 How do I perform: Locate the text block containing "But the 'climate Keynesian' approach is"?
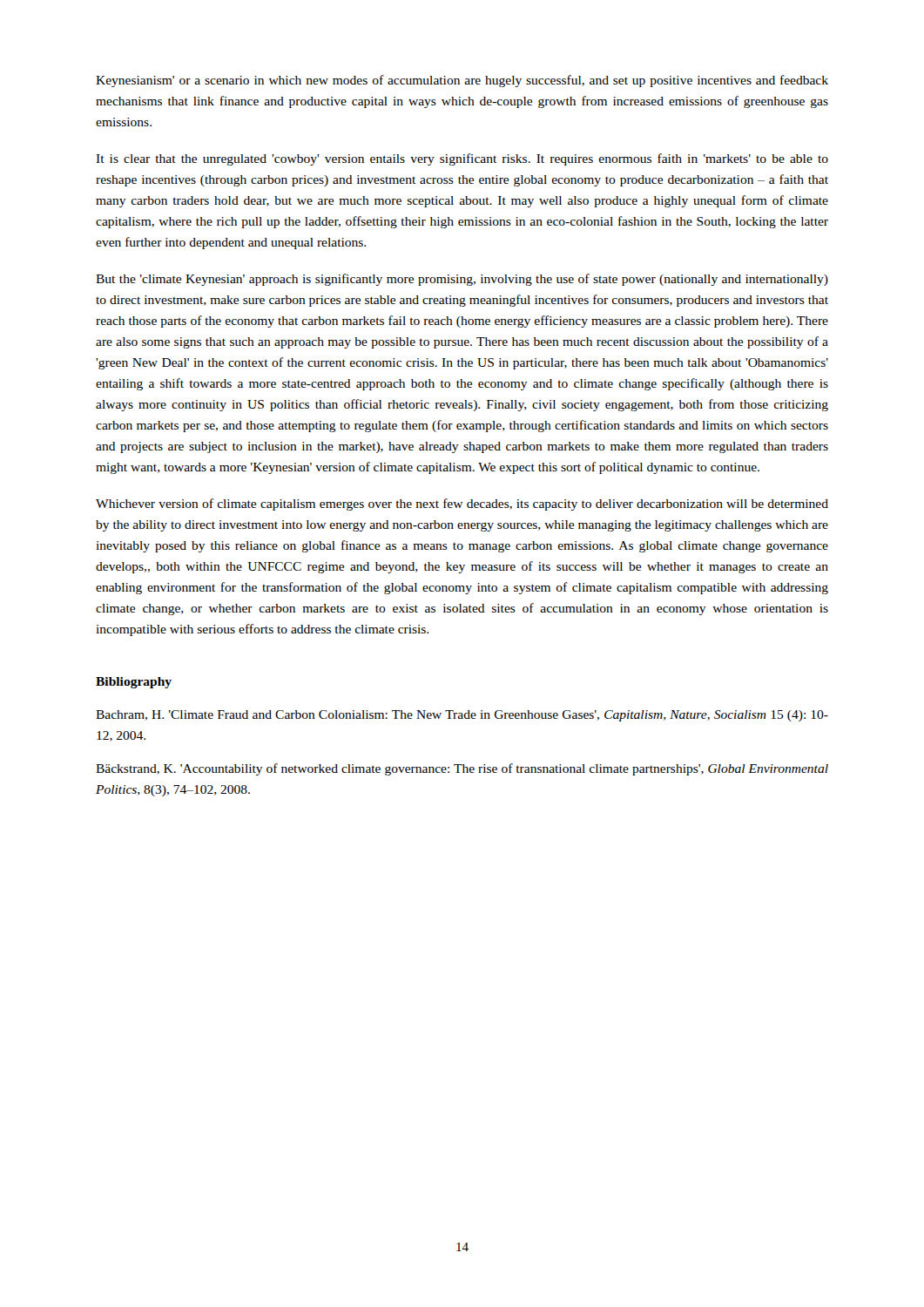click(462, 373)
